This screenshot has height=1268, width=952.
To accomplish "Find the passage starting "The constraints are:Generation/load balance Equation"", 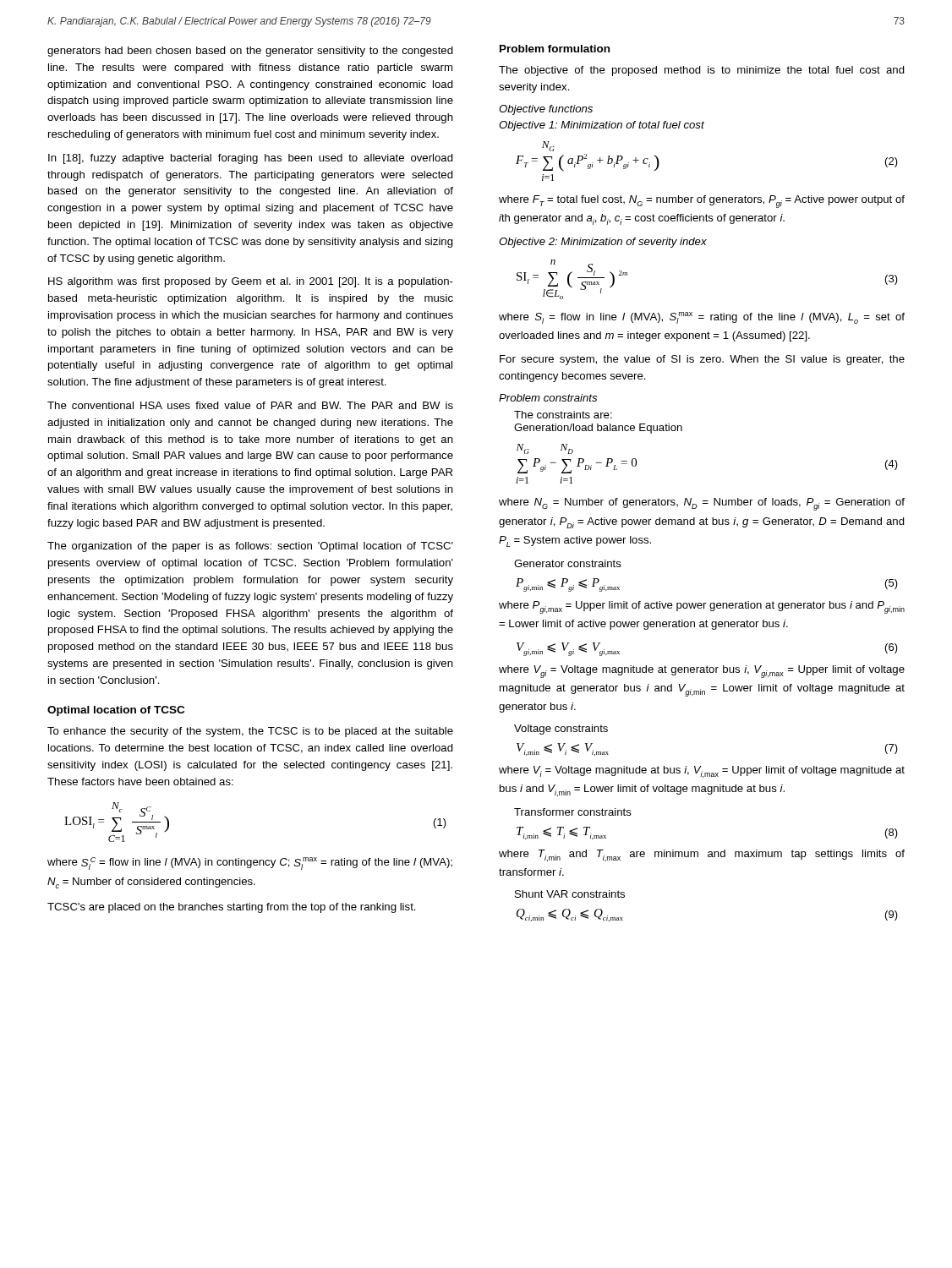I will (598, 421).
